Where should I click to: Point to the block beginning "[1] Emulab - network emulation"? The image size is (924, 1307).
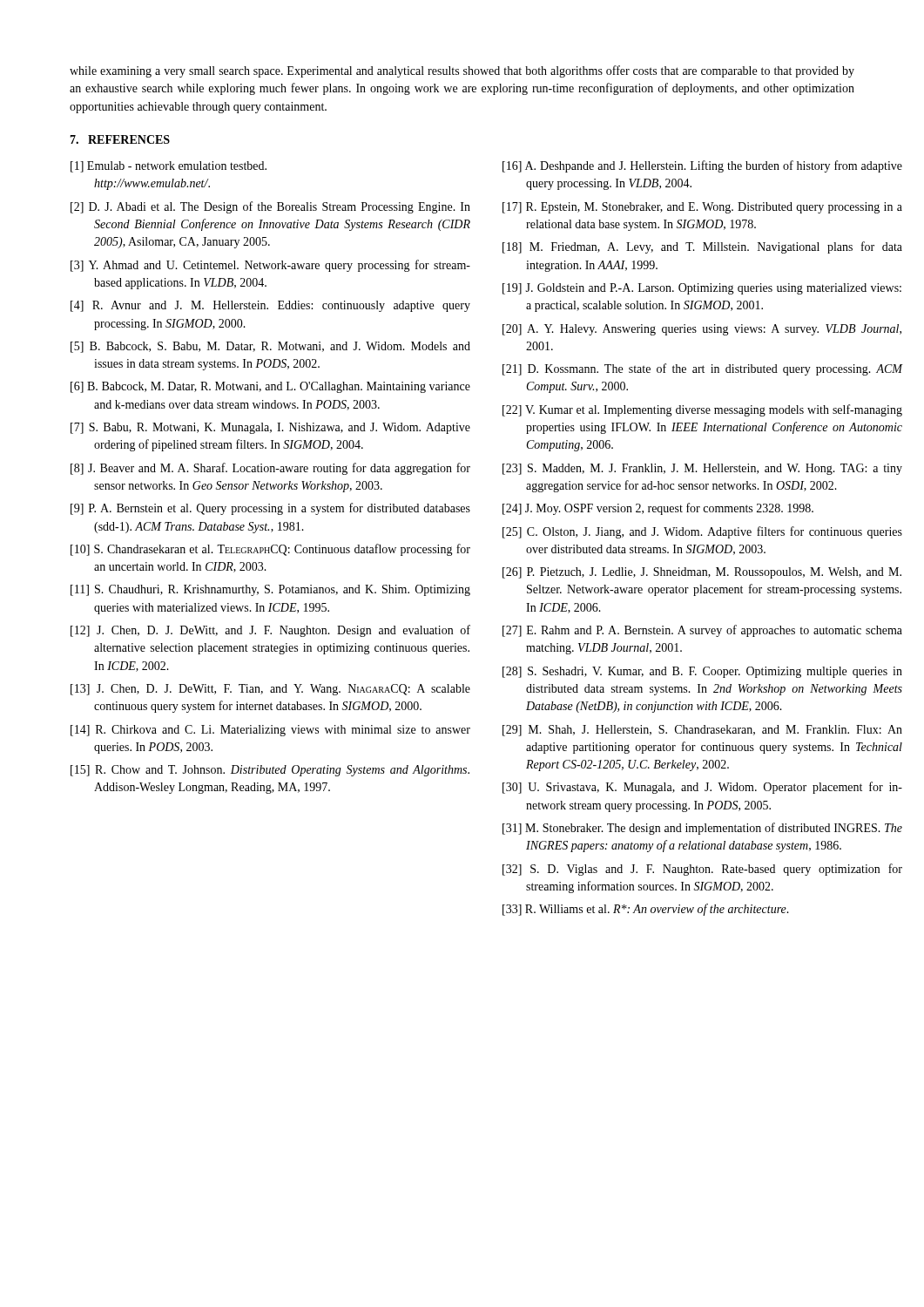[x=169, y=175]
